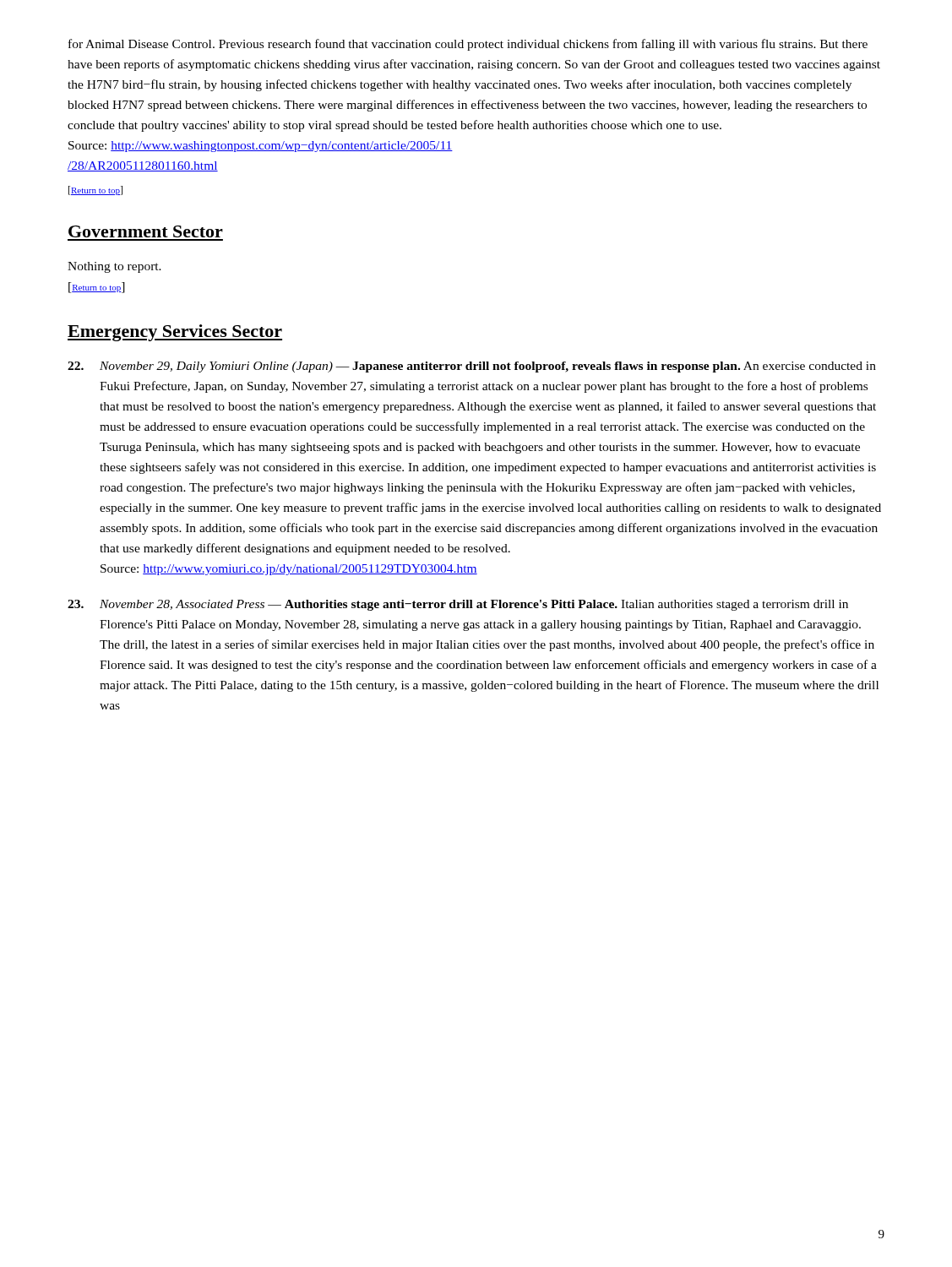Find the passage starting "Government Sector"
This screenshot has height=1267, width=952.
[145, 231]
